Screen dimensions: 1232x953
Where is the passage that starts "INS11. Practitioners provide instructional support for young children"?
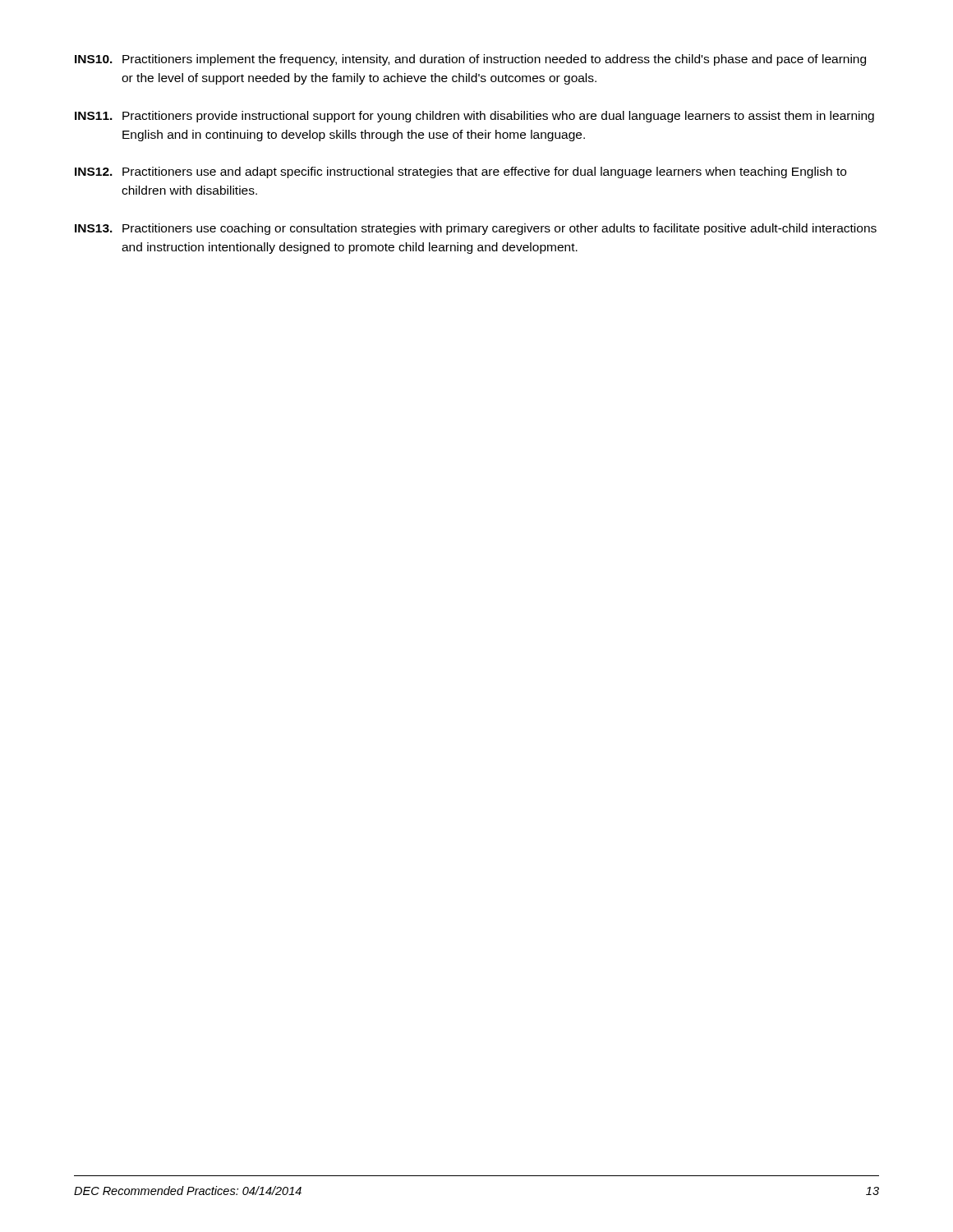[x=476, y=125]
